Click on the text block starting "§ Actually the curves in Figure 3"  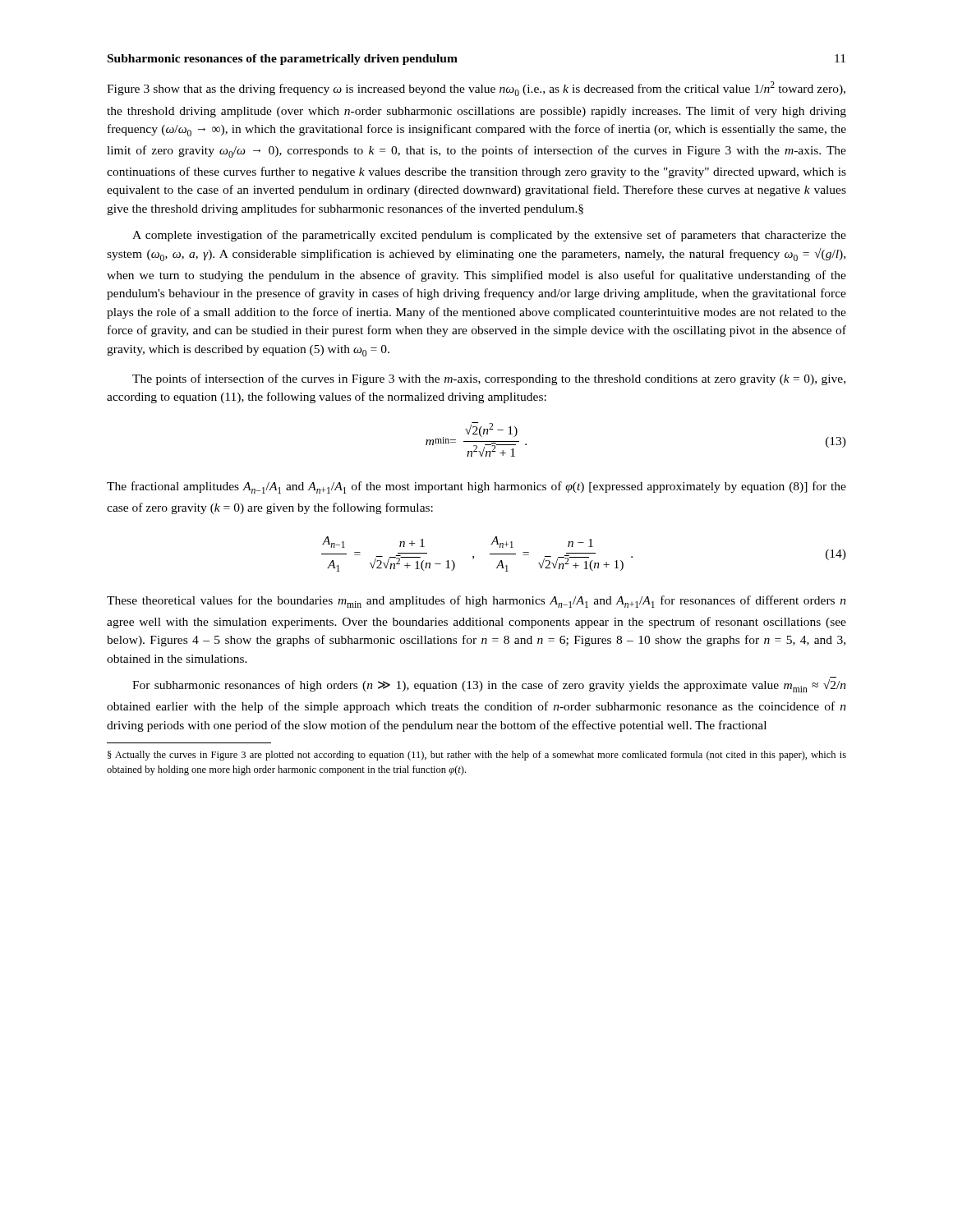476,762
